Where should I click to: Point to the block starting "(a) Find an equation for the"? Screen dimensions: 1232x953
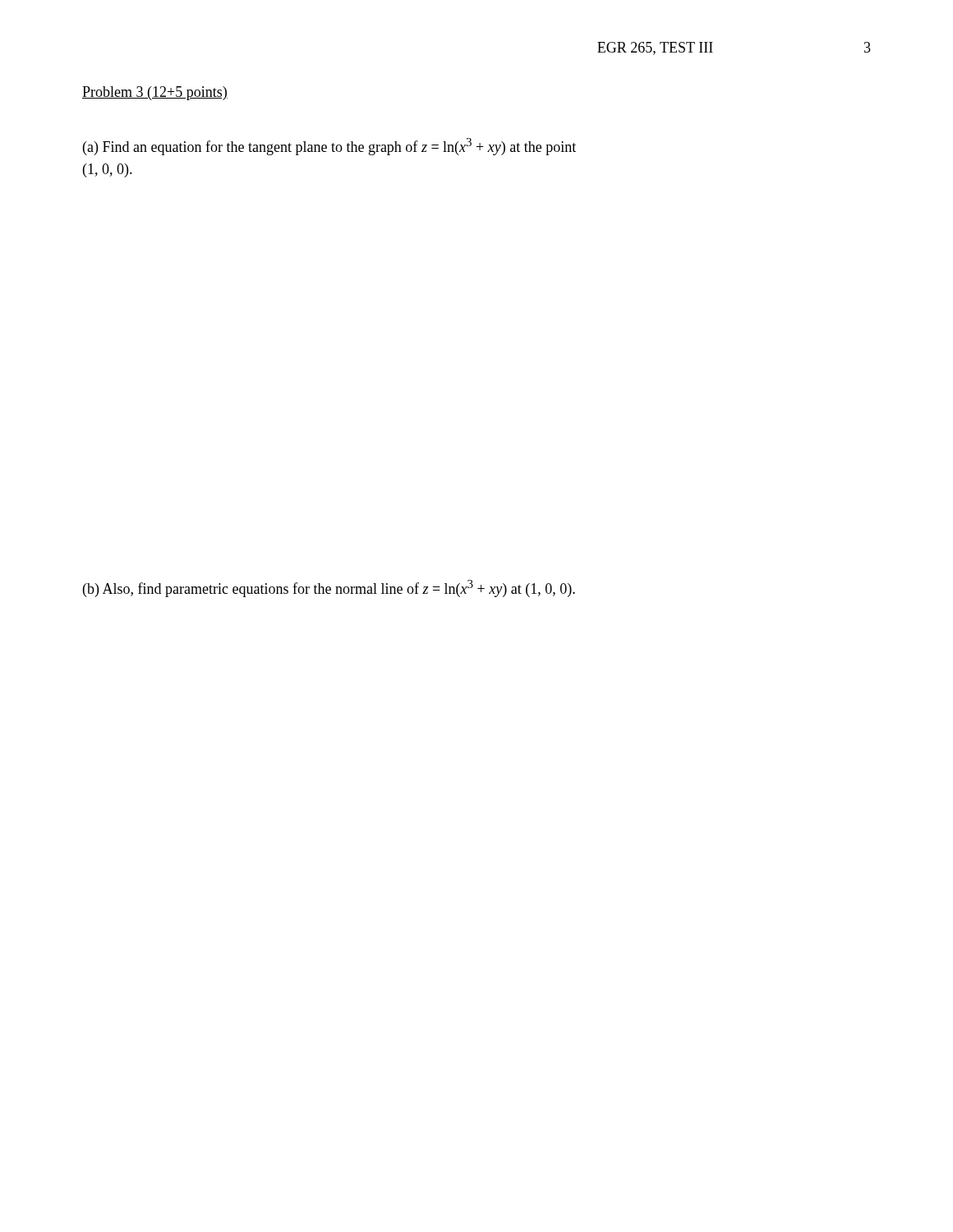pyautogui.click(x=329, y=156)
